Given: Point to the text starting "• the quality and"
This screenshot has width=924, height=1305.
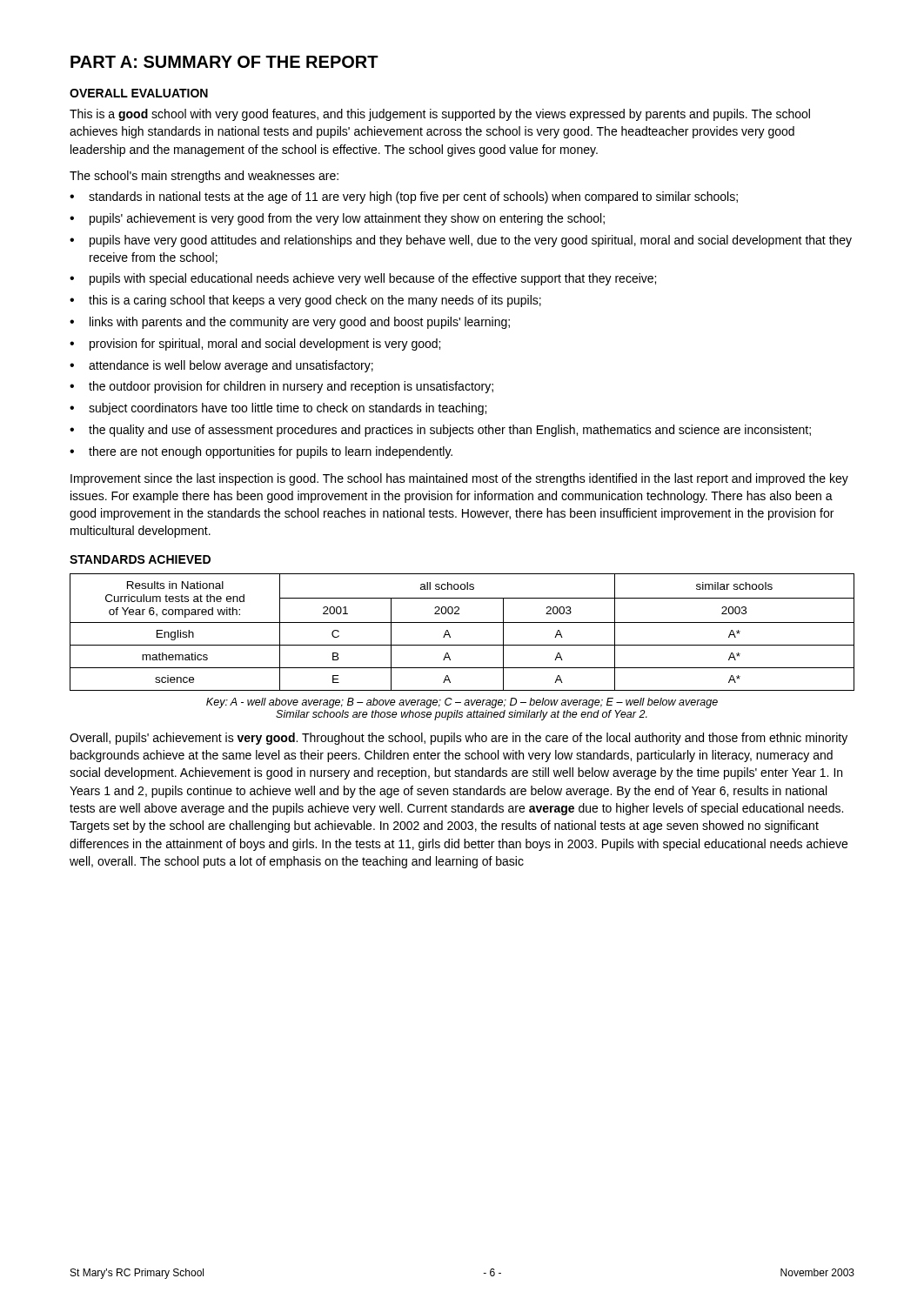Looking at the screenshot, I should [462, 430].
